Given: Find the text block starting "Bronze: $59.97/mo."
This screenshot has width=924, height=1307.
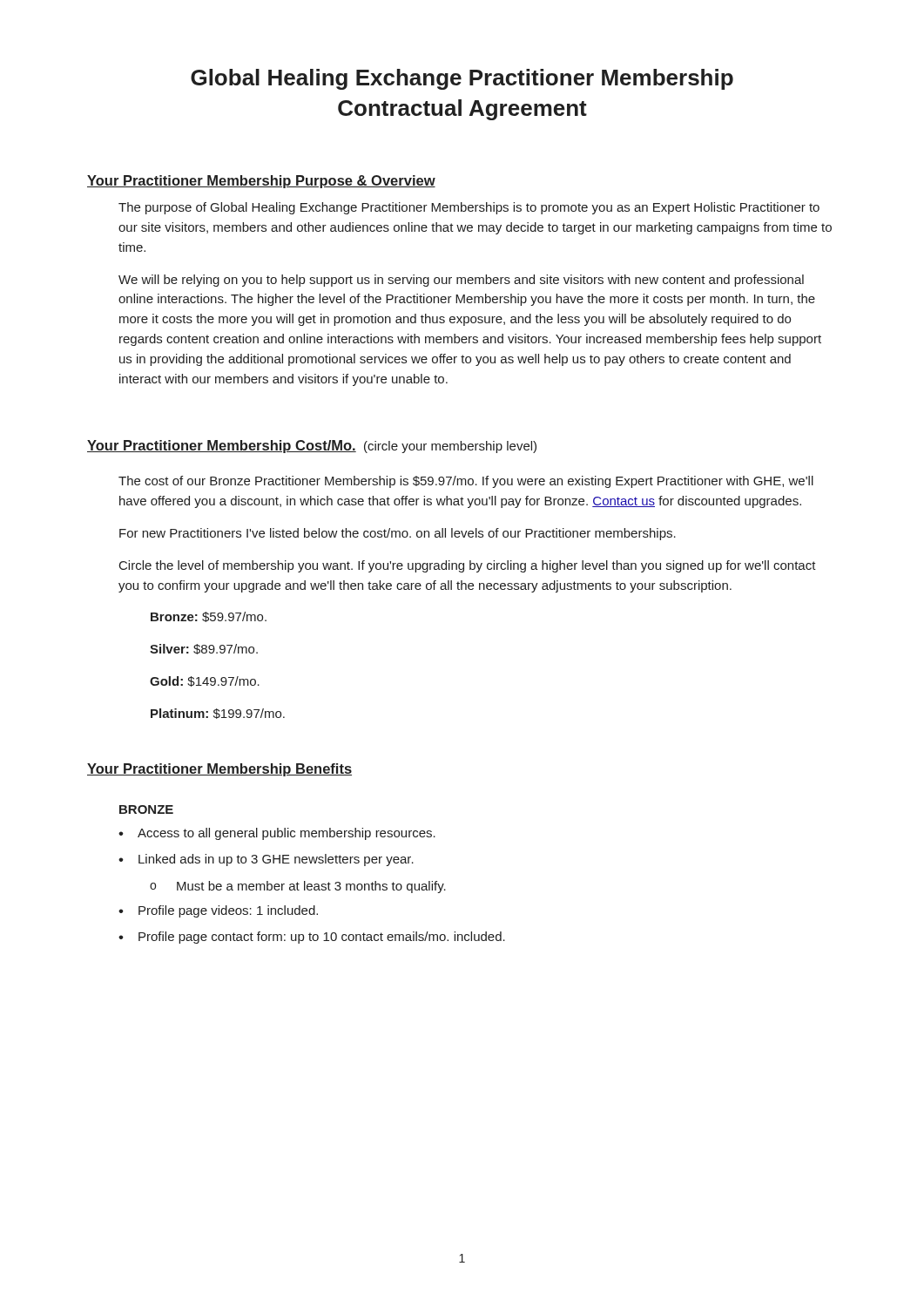Looking at the screenshot, I should (209, 617).
